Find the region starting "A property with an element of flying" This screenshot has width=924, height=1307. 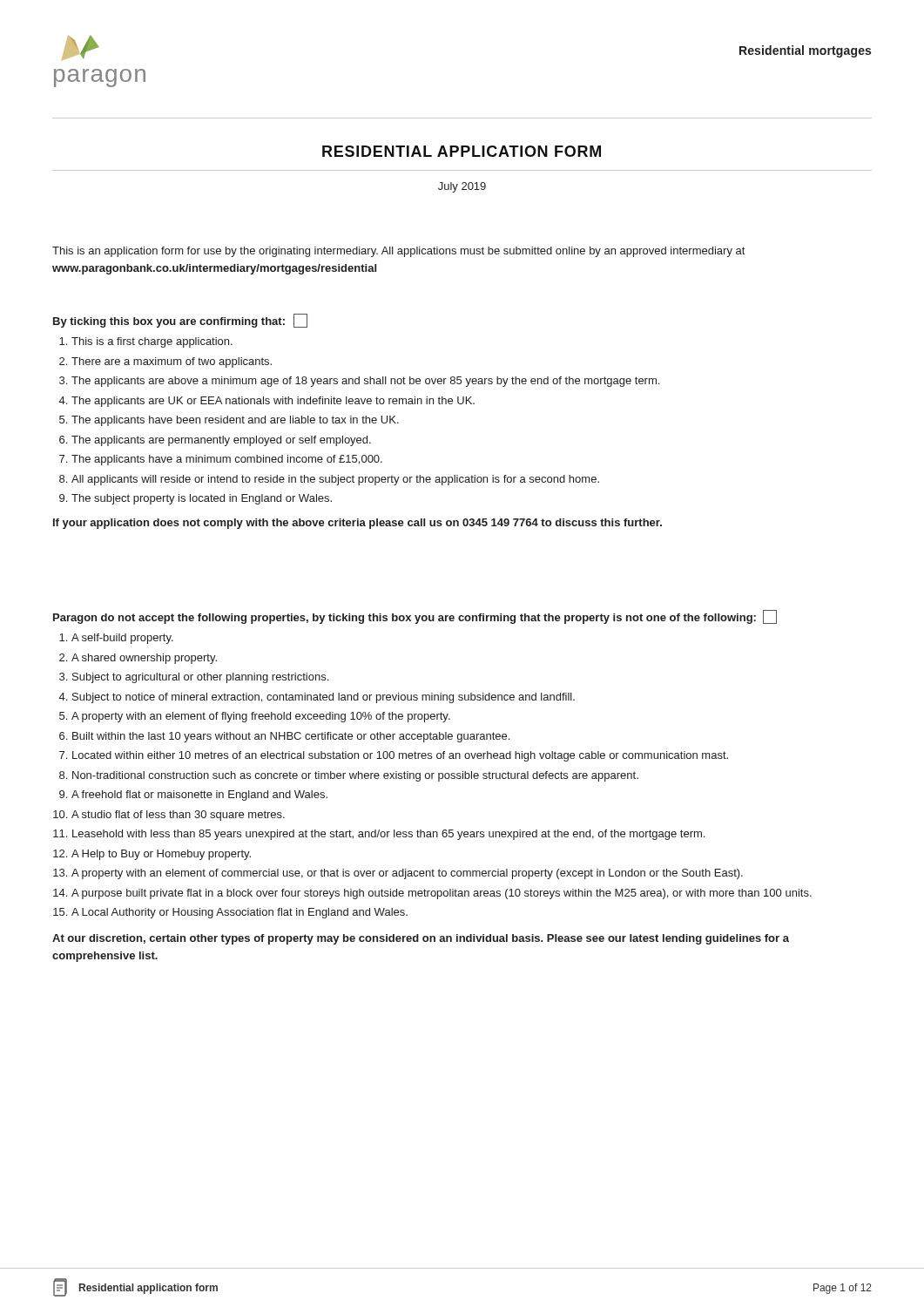click(261, 716)
